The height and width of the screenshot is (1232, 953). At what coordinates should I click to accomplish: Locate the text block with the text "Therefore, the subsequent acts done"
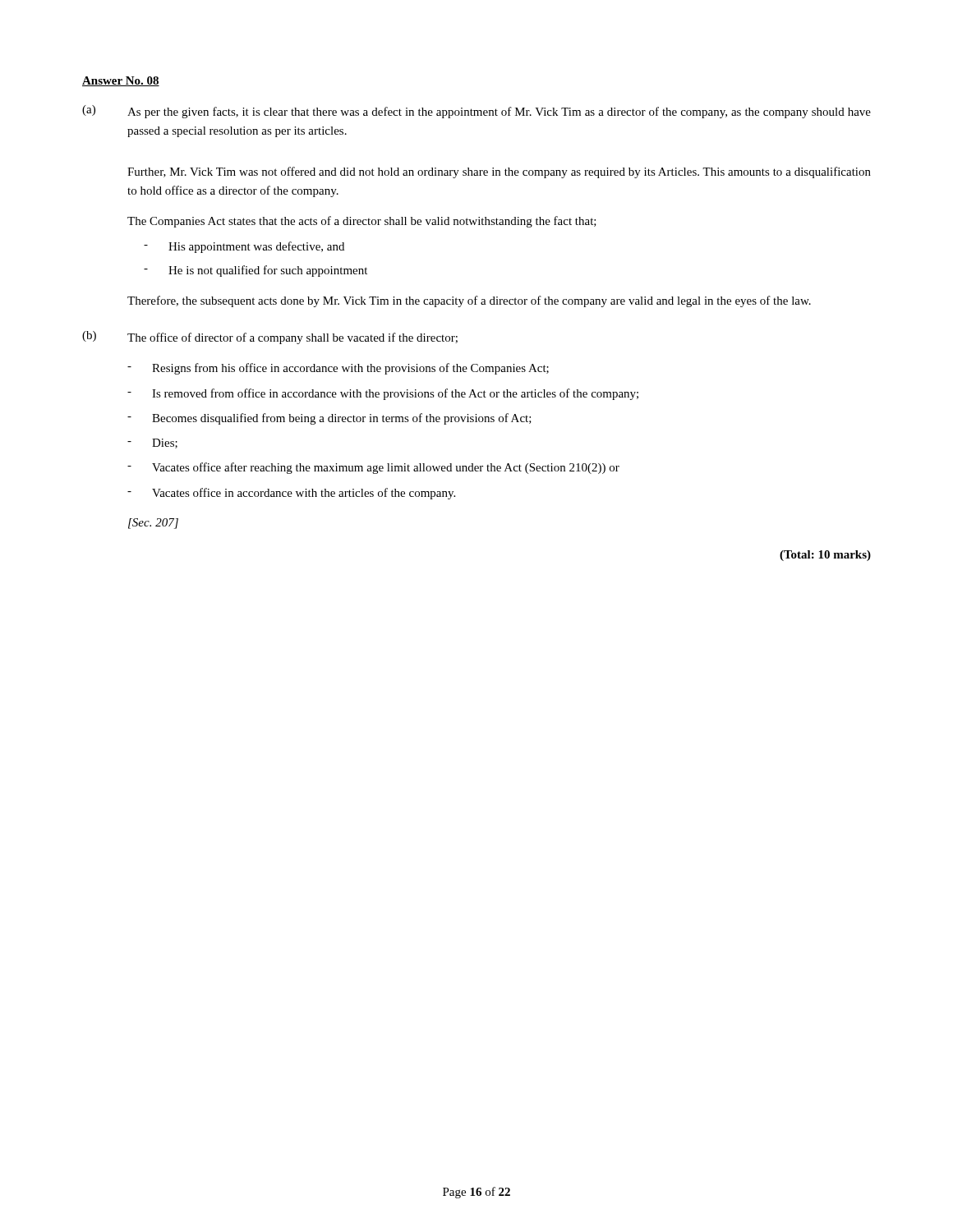pyautogui.click(x=469, y=300)
